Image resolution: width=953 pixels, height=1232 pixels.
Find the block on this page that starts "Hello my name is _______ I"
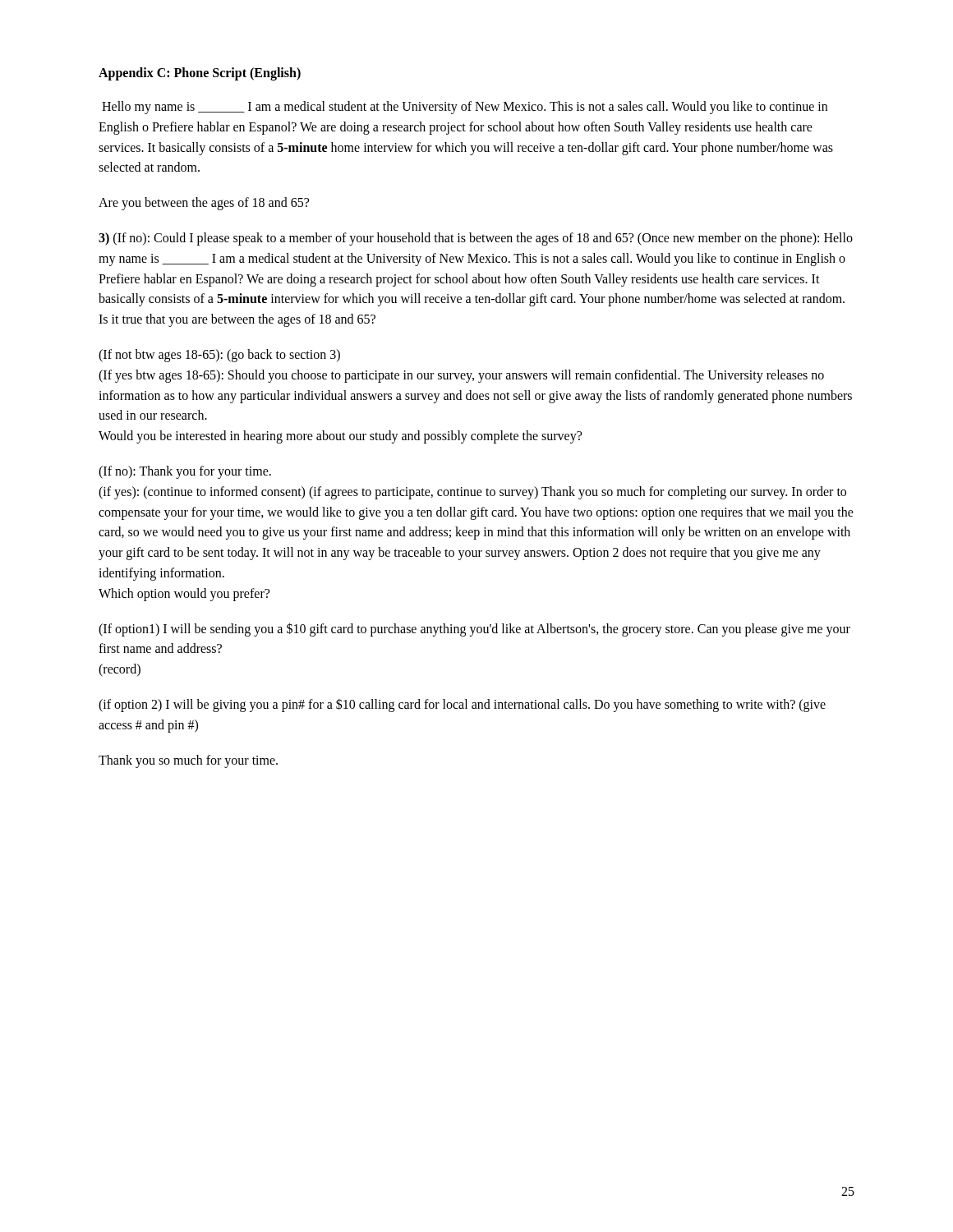tap(466, 137)
